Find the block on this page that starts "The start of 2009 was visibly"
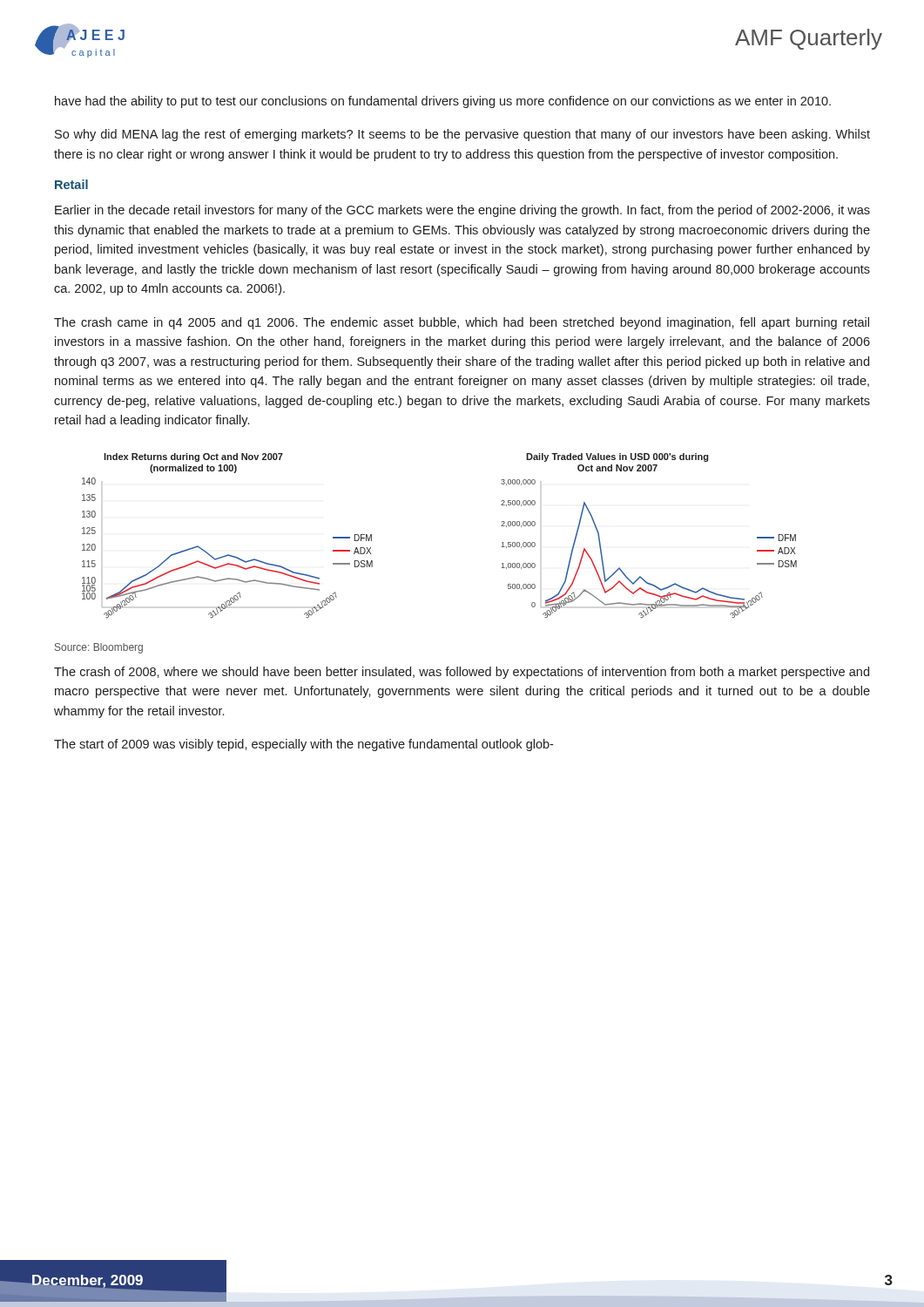Image resolution: width=924 pixels, height=1307 pixels. point(304,744)
